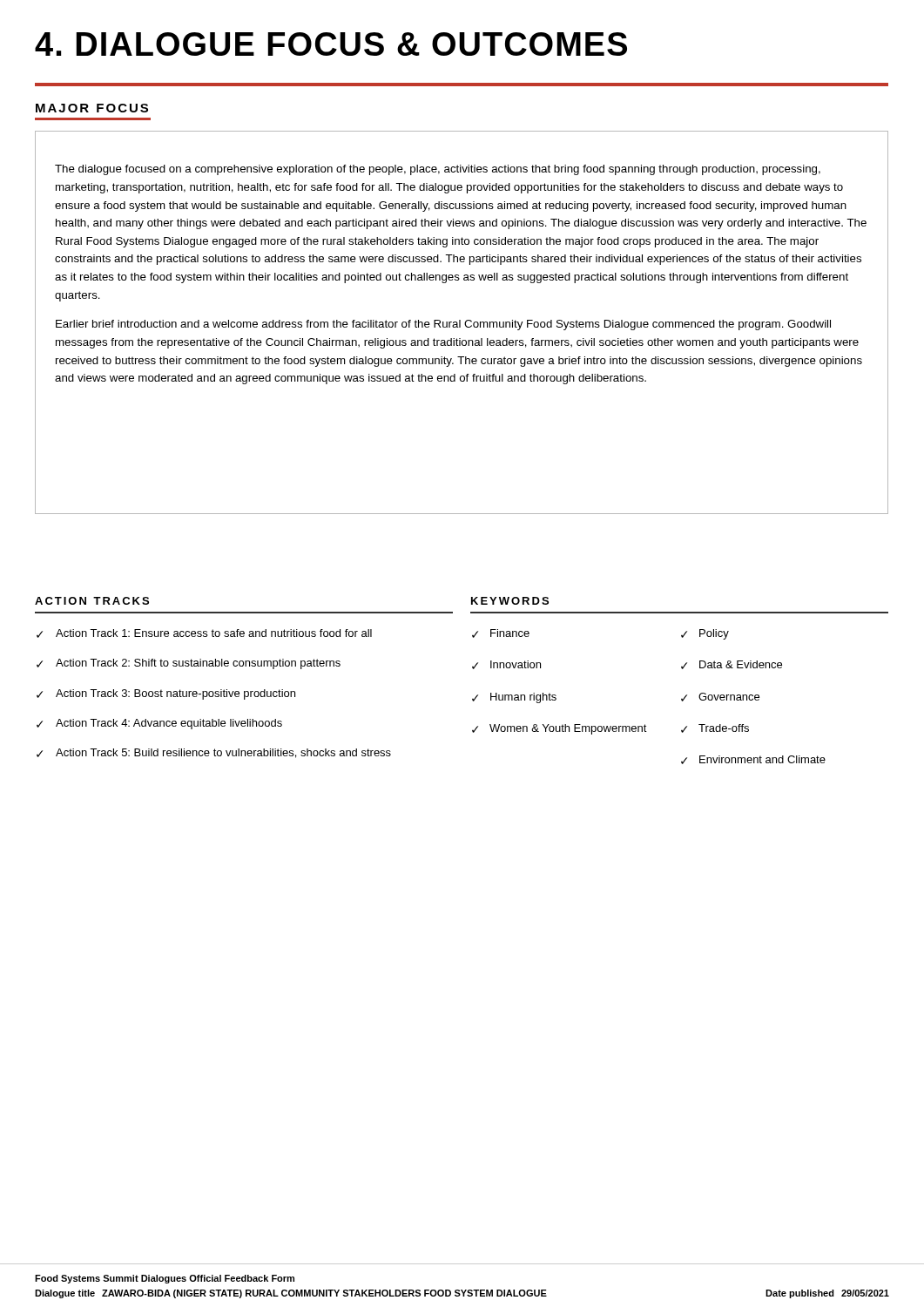Locate the block of text that opens with "✓ Action Track 4:"
Viewport: 924px width, 1307px height.
[x=159, y=724]
